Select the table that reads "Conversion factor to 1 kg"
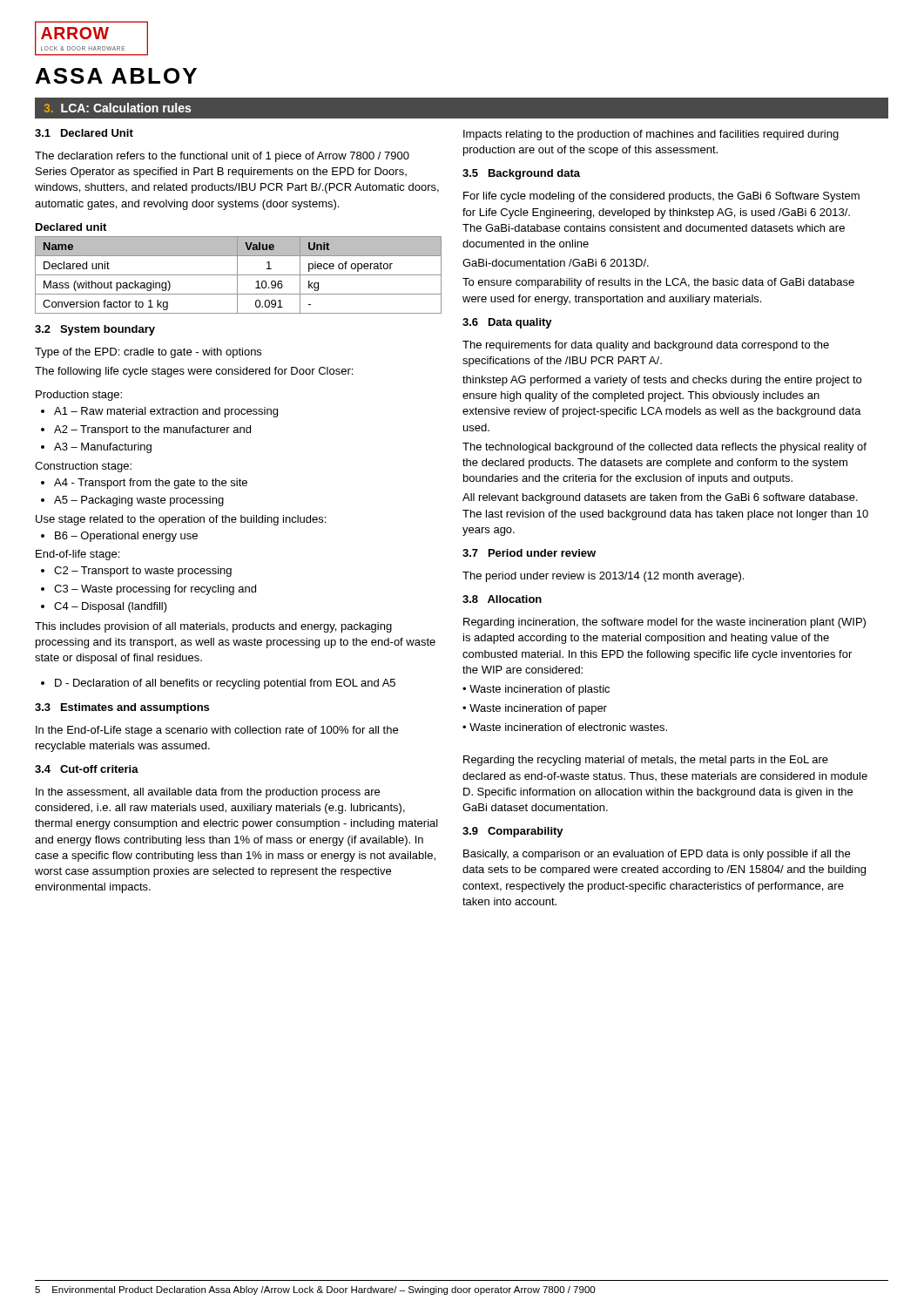This screenshot has width=924, height=1307. pyautogui.click(x=238, y=275)
